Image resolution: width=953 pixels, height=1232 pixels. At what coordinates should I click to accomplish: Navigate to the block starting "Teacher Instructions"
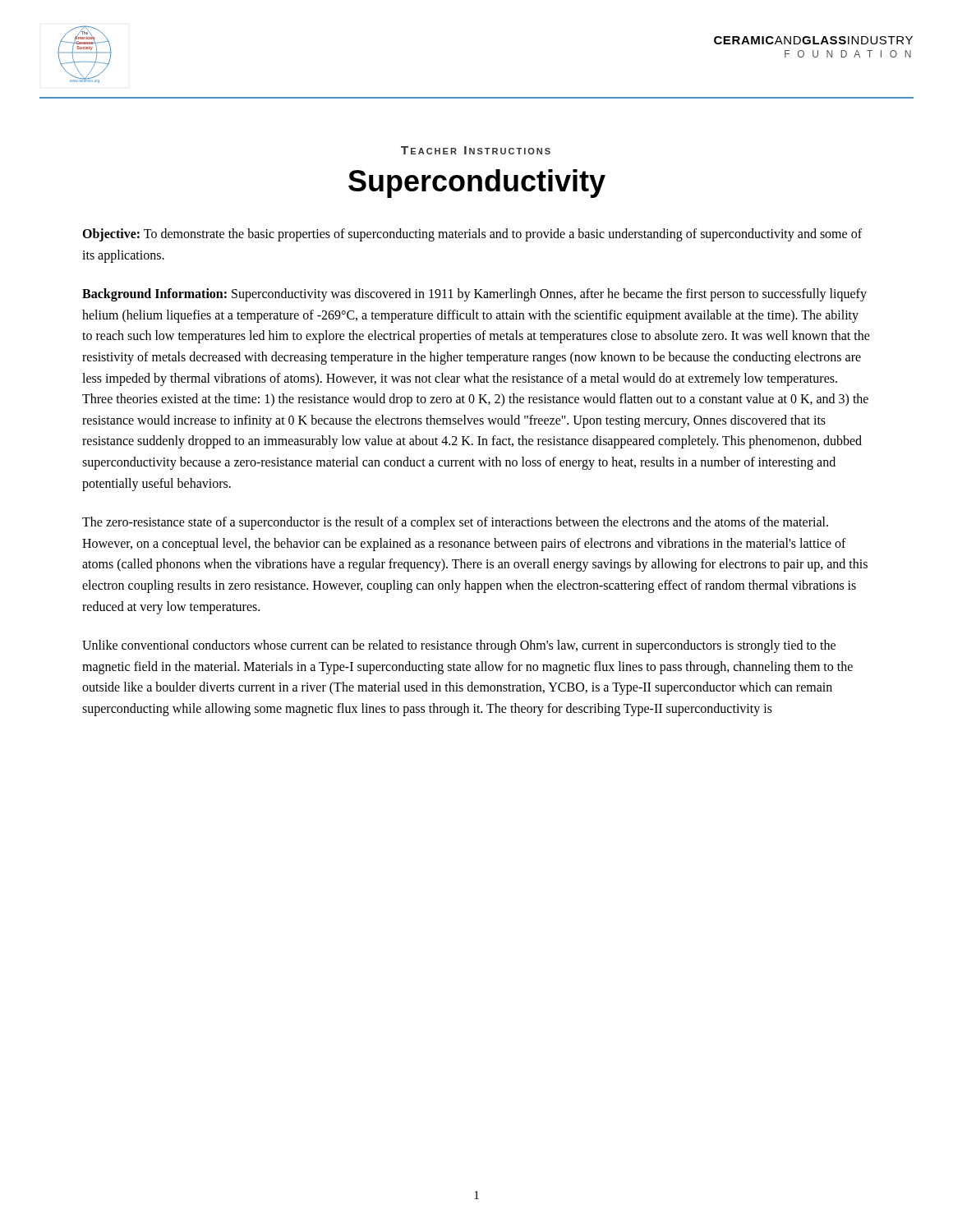coord(476,150)
